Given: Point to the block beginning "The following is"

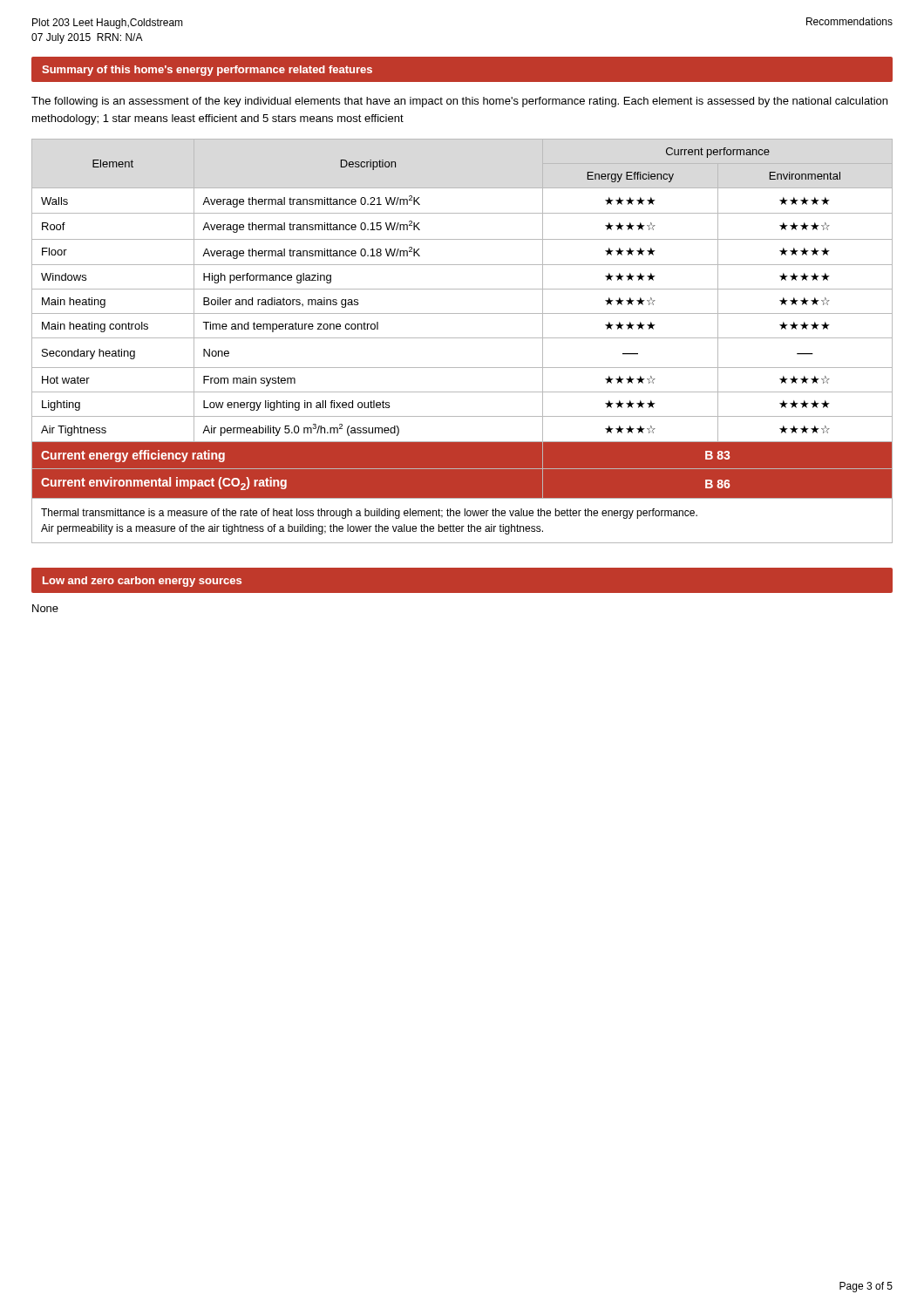Looking at the screenshot, I should tap(460, 109).
